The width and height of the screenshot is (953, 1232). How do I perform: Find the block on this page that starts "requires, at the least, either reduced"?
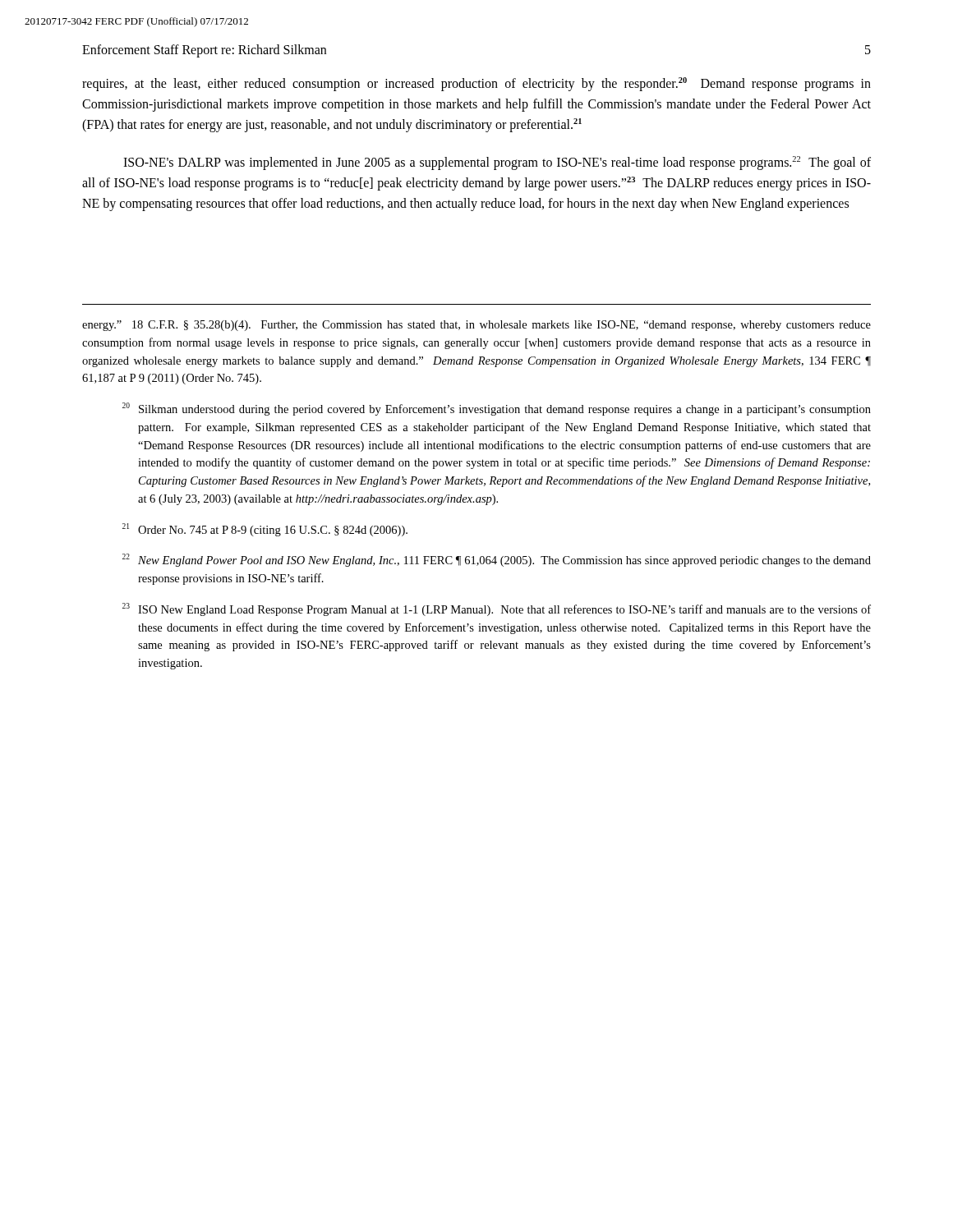pyautogui.click(x=476, y=103)
